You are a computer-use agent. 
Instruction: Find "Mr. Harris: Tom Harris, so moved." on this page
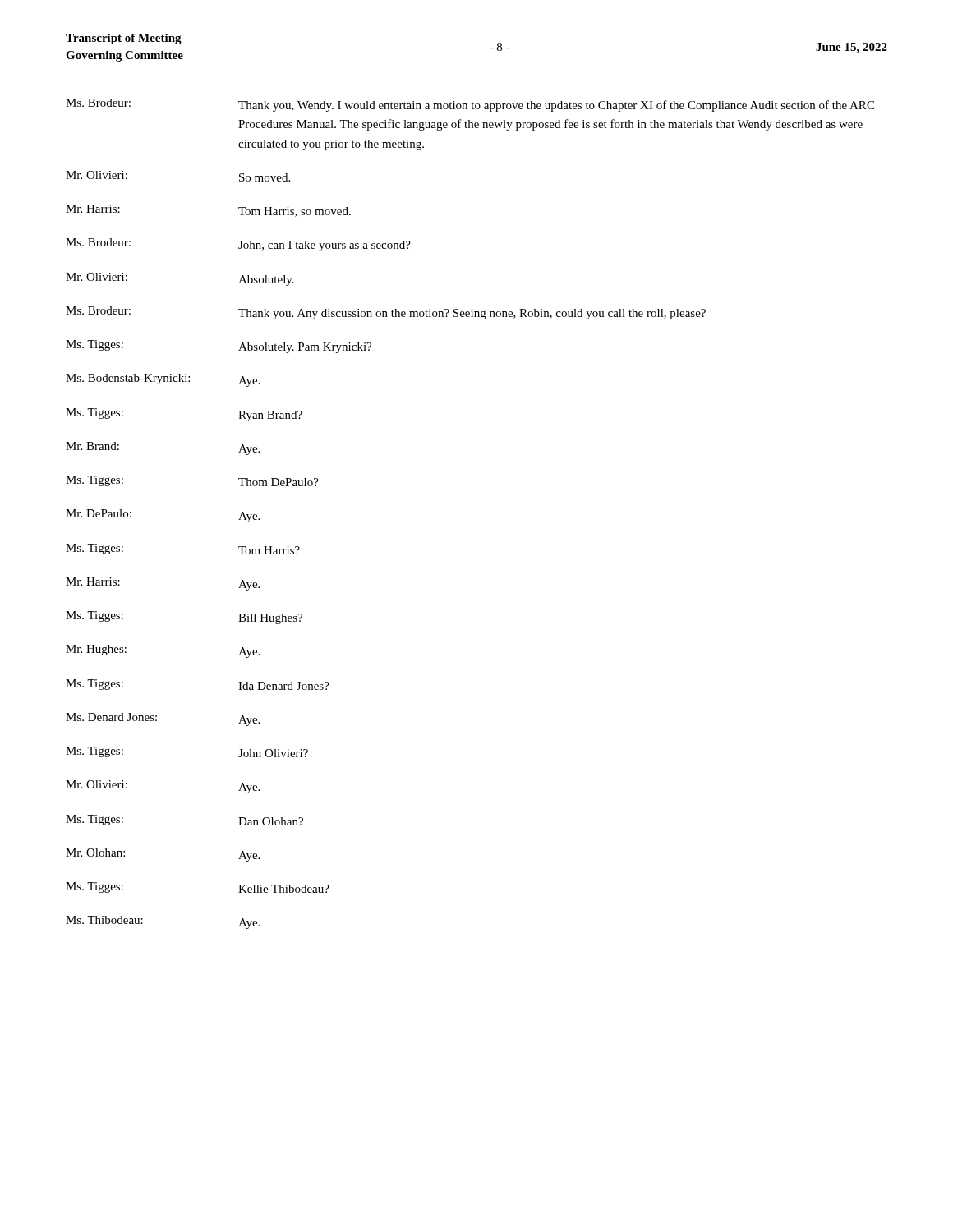[x=93, y=211]
